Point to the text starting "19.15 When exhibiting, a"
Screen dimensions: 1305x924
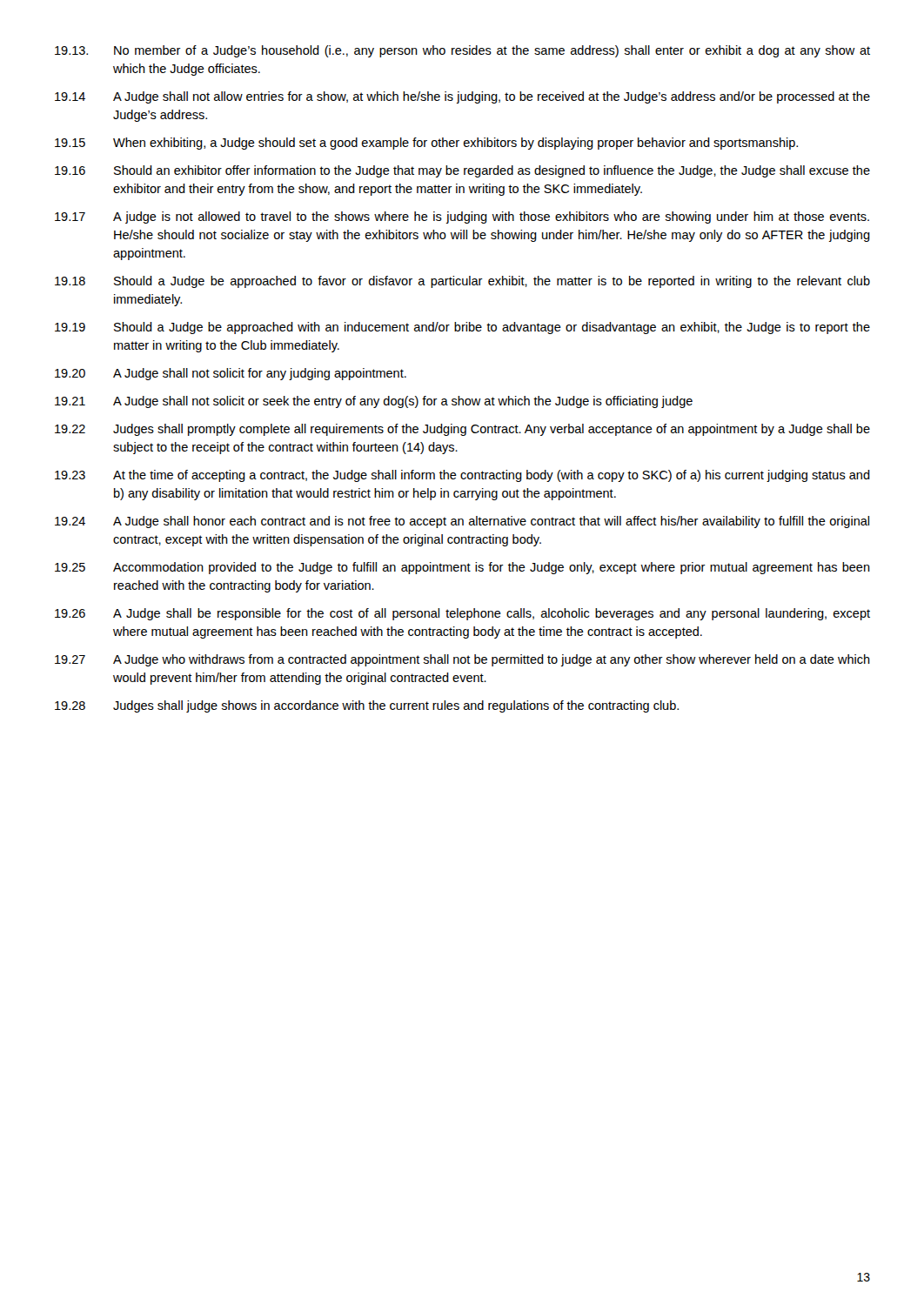click(462, 143)
